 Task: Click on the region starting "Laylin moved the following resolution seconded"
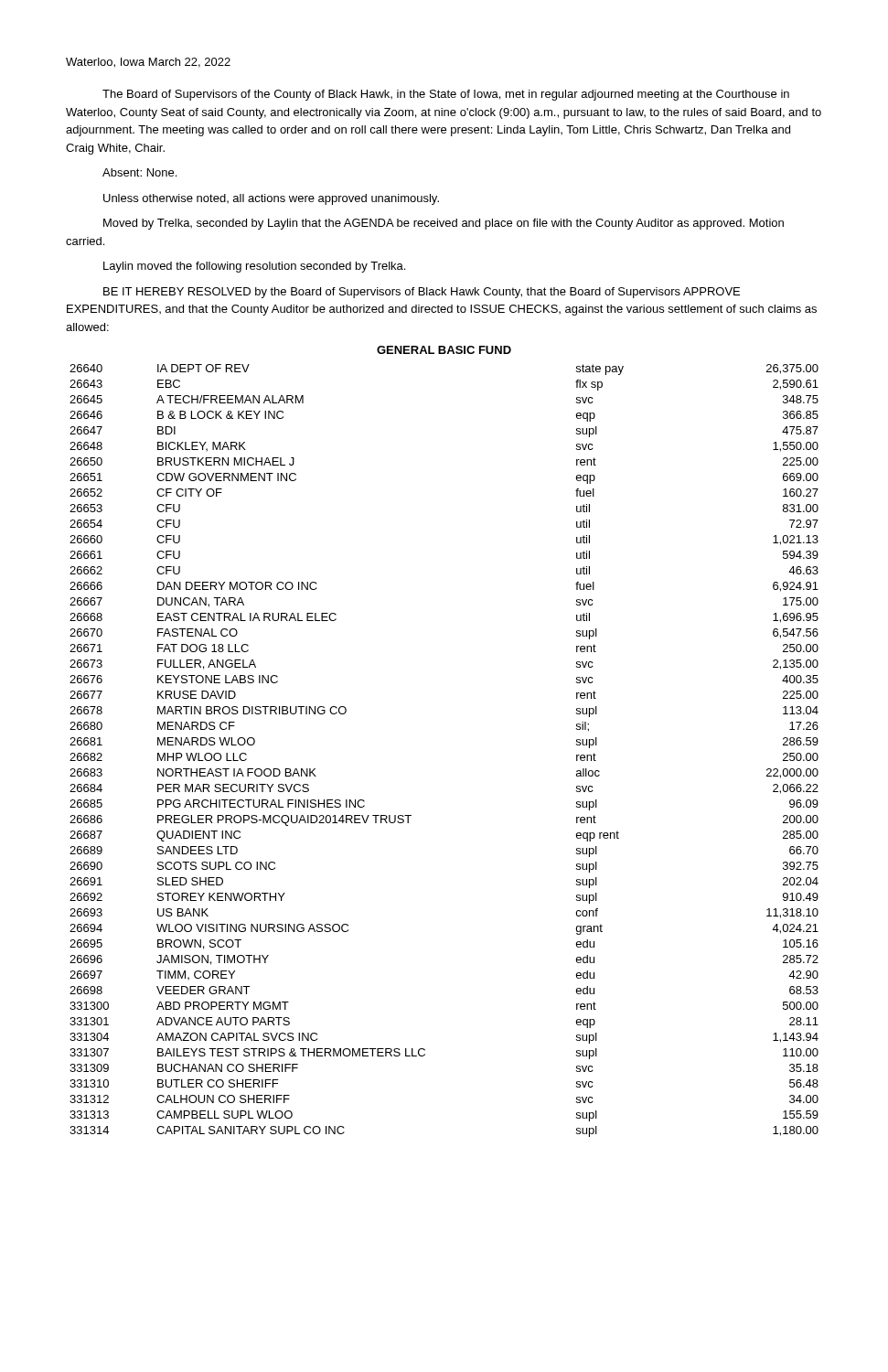click(254, 266)
